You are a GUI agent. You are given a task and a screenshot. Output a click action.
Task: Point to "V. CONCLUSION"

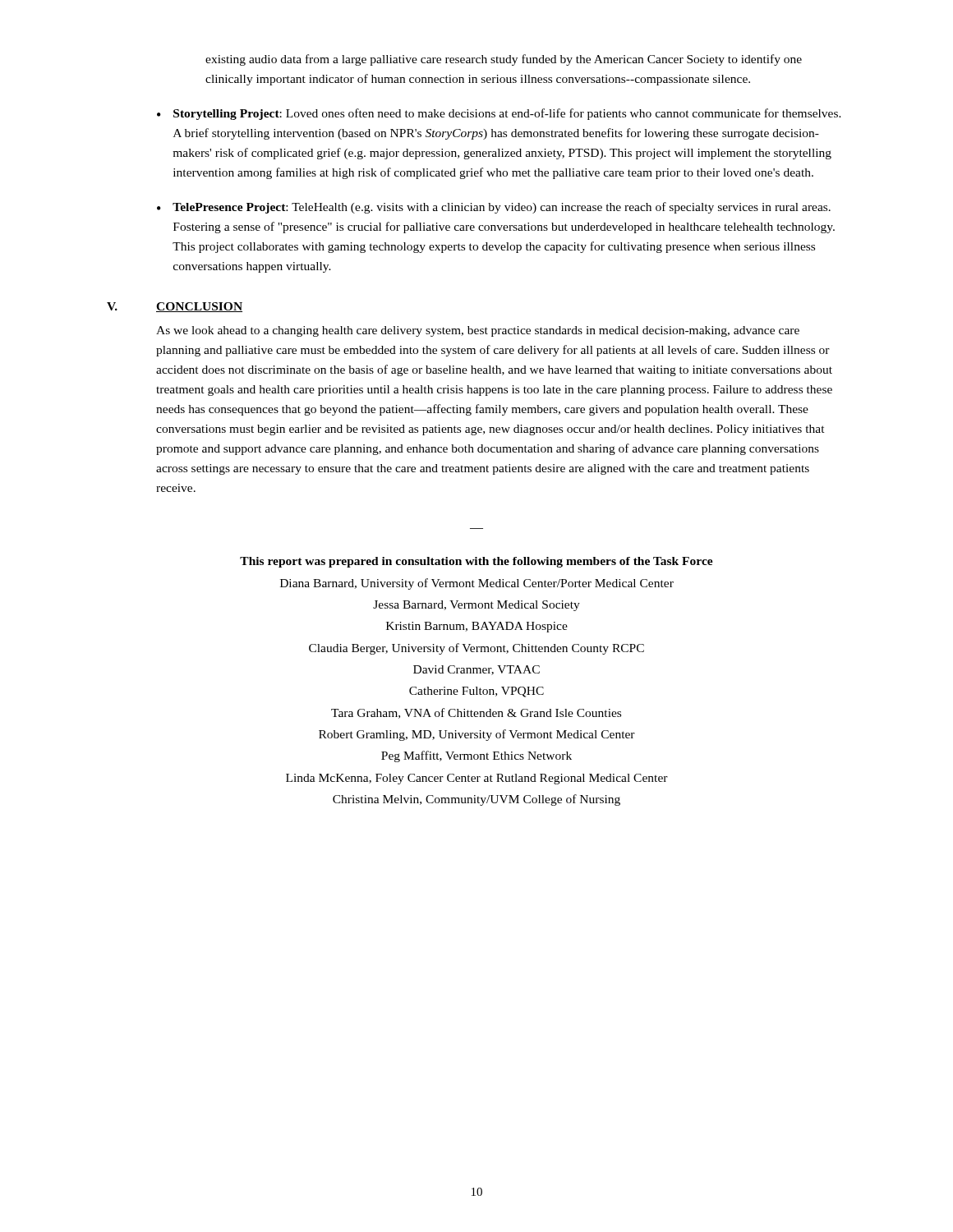(175, 307)
